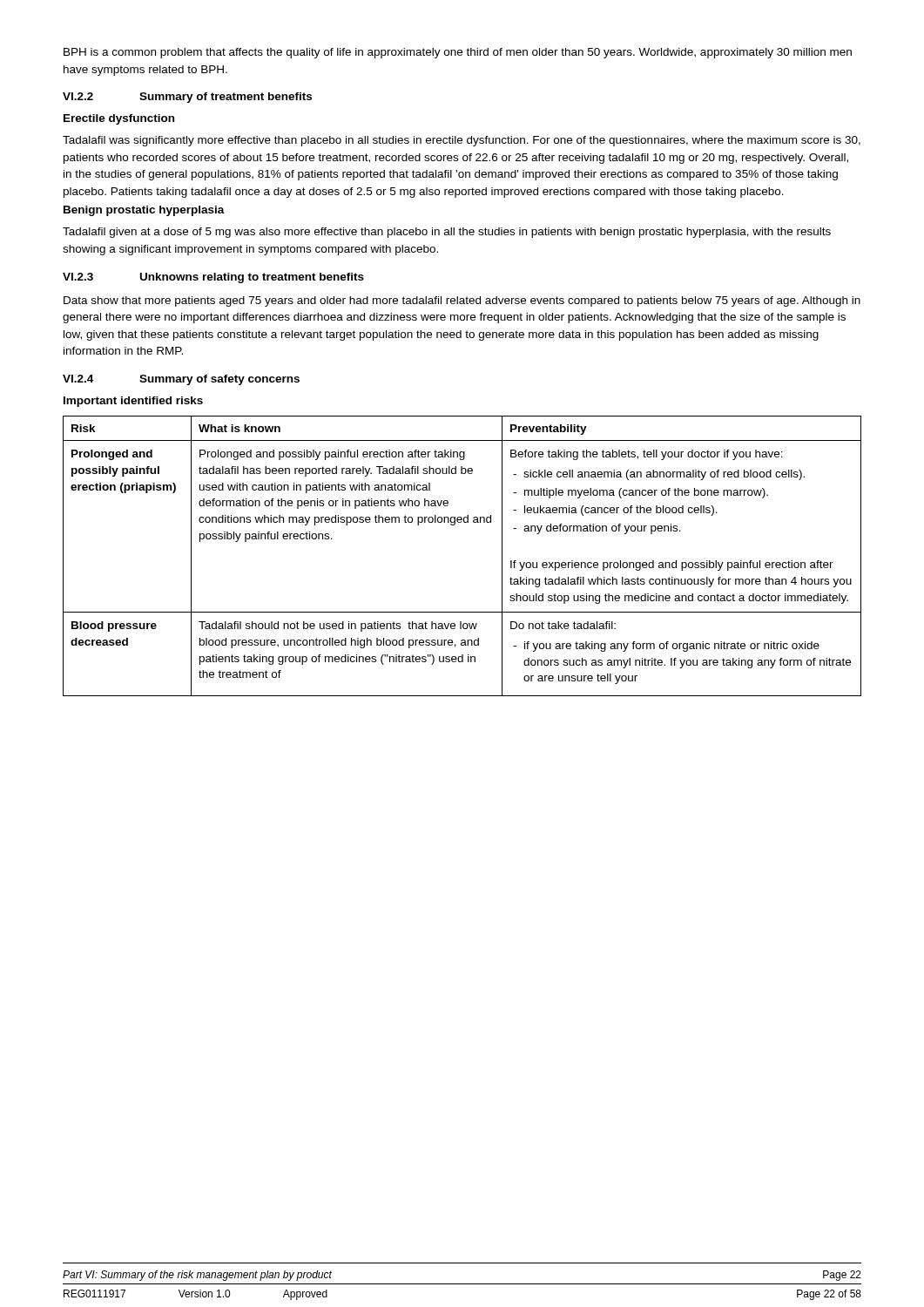
Task: Navigate to the region starting "BPH is a common problem"
Action: pos(458,60)
